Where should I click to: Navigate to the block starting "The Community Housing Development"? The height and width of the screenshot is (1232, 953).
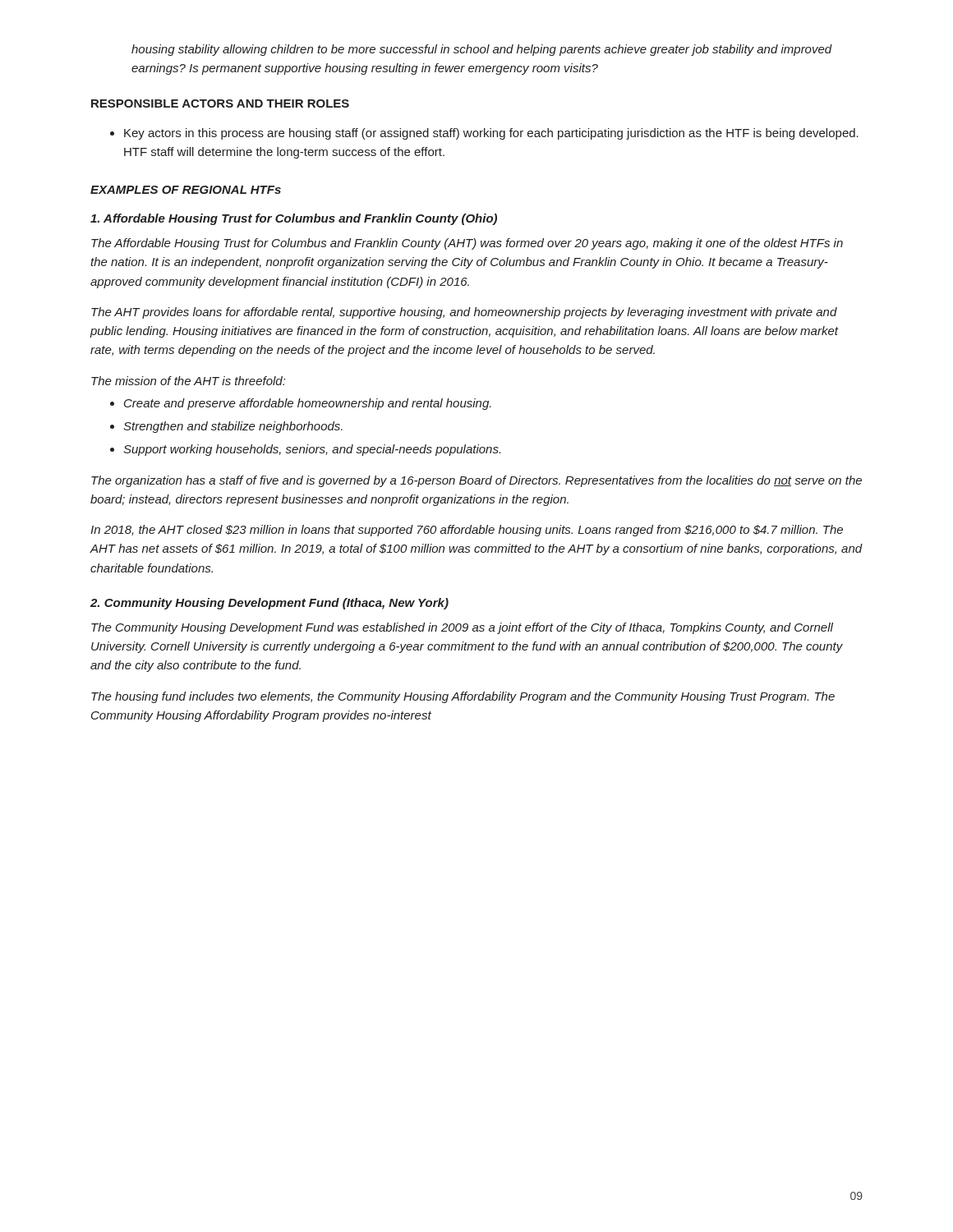[x=476, y=646]
